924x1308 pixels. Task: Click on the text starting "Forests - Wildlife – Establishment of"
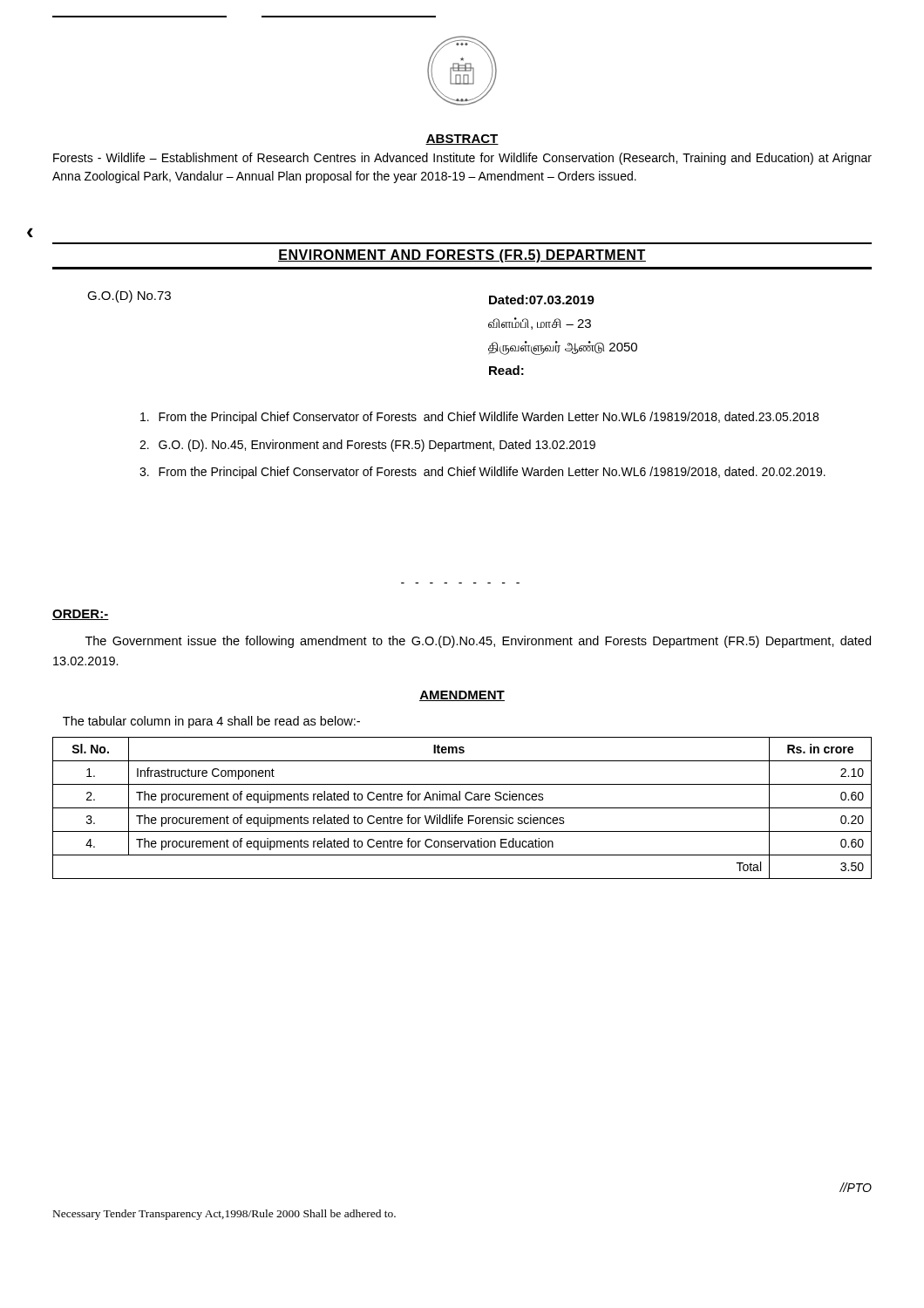462,167
